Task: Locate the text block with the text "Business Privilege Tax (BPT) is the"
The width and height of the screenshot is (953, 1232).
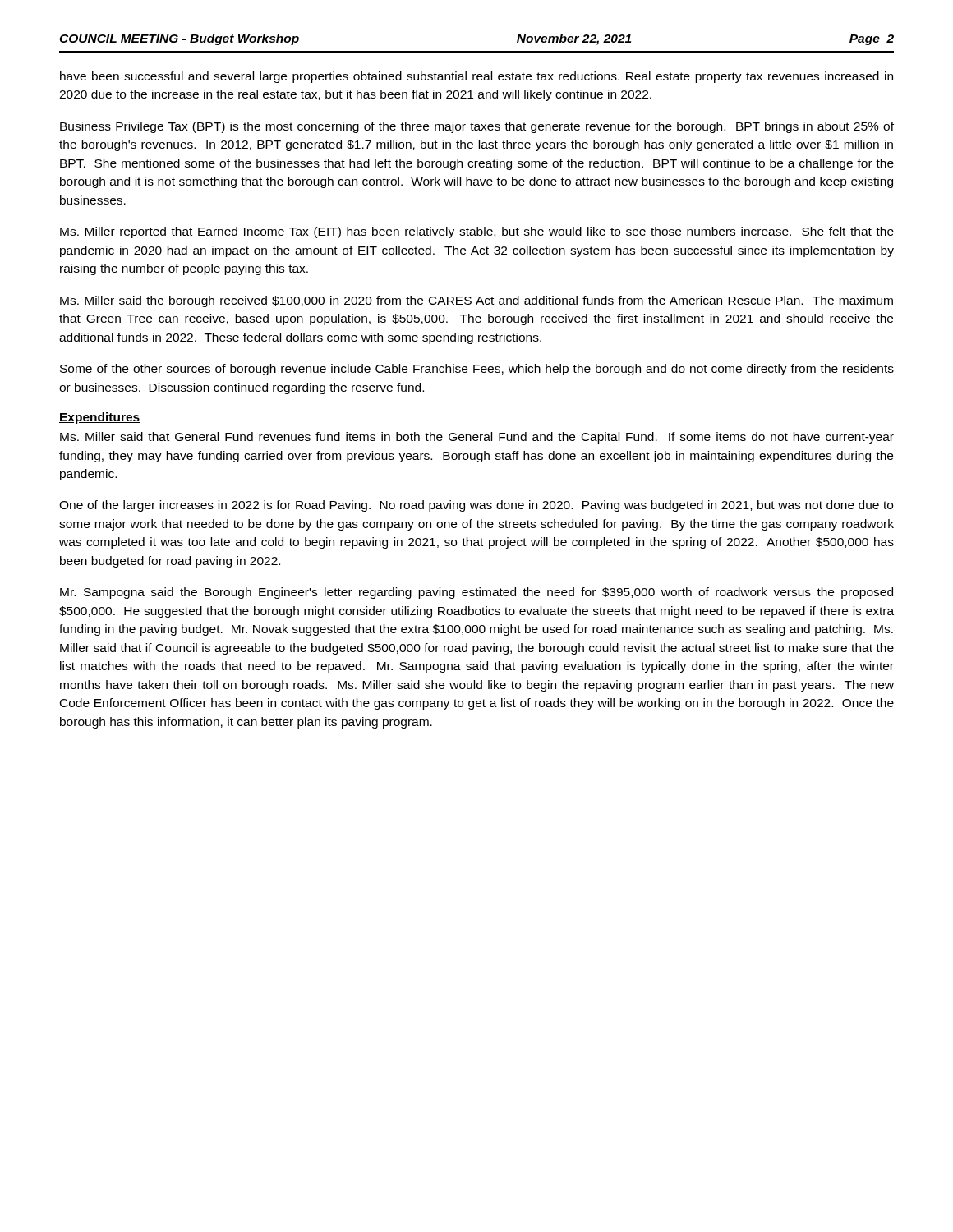Action: click(476, 163)
